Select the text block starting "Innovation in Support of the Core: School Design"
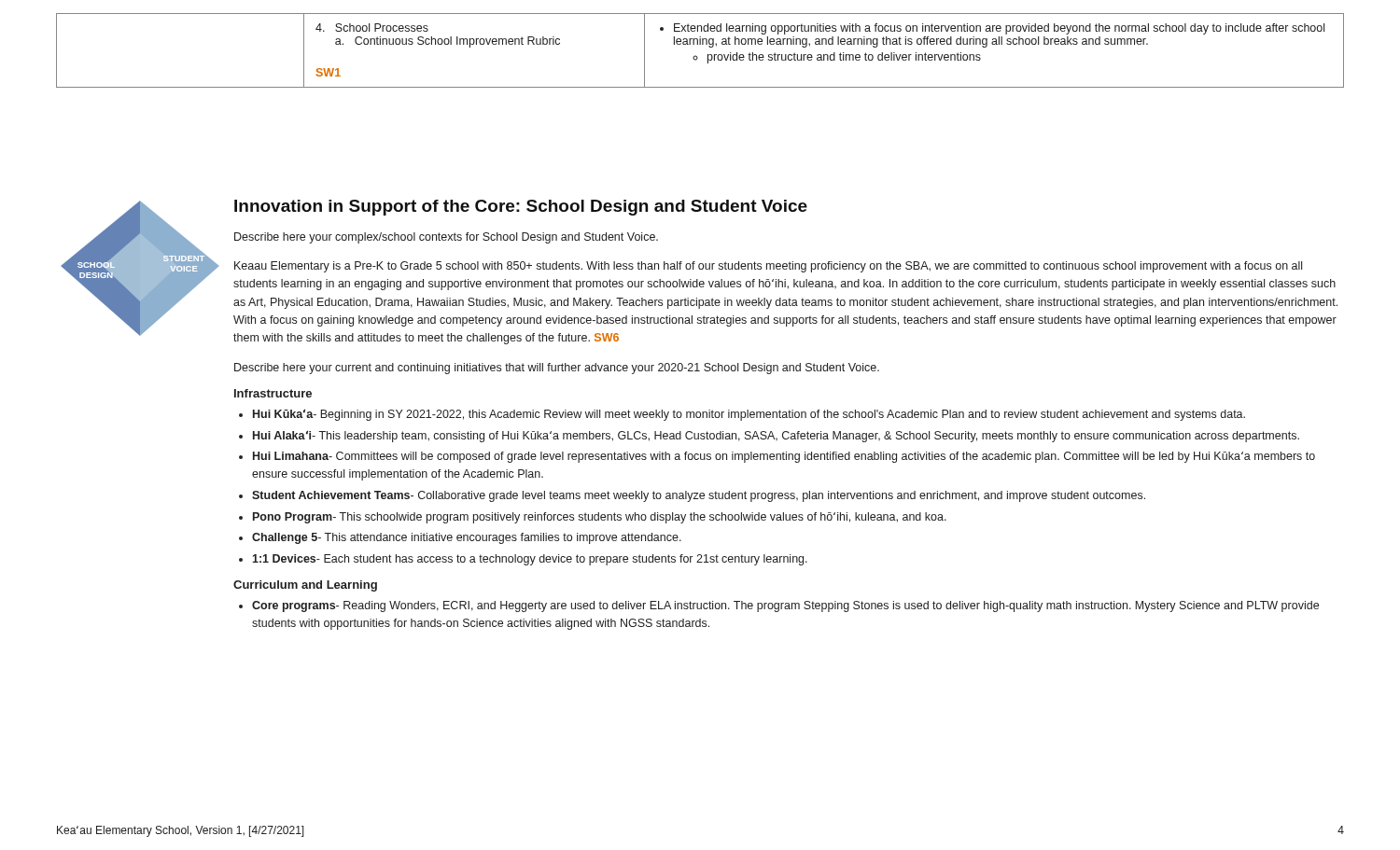 (x=789, y=206)
